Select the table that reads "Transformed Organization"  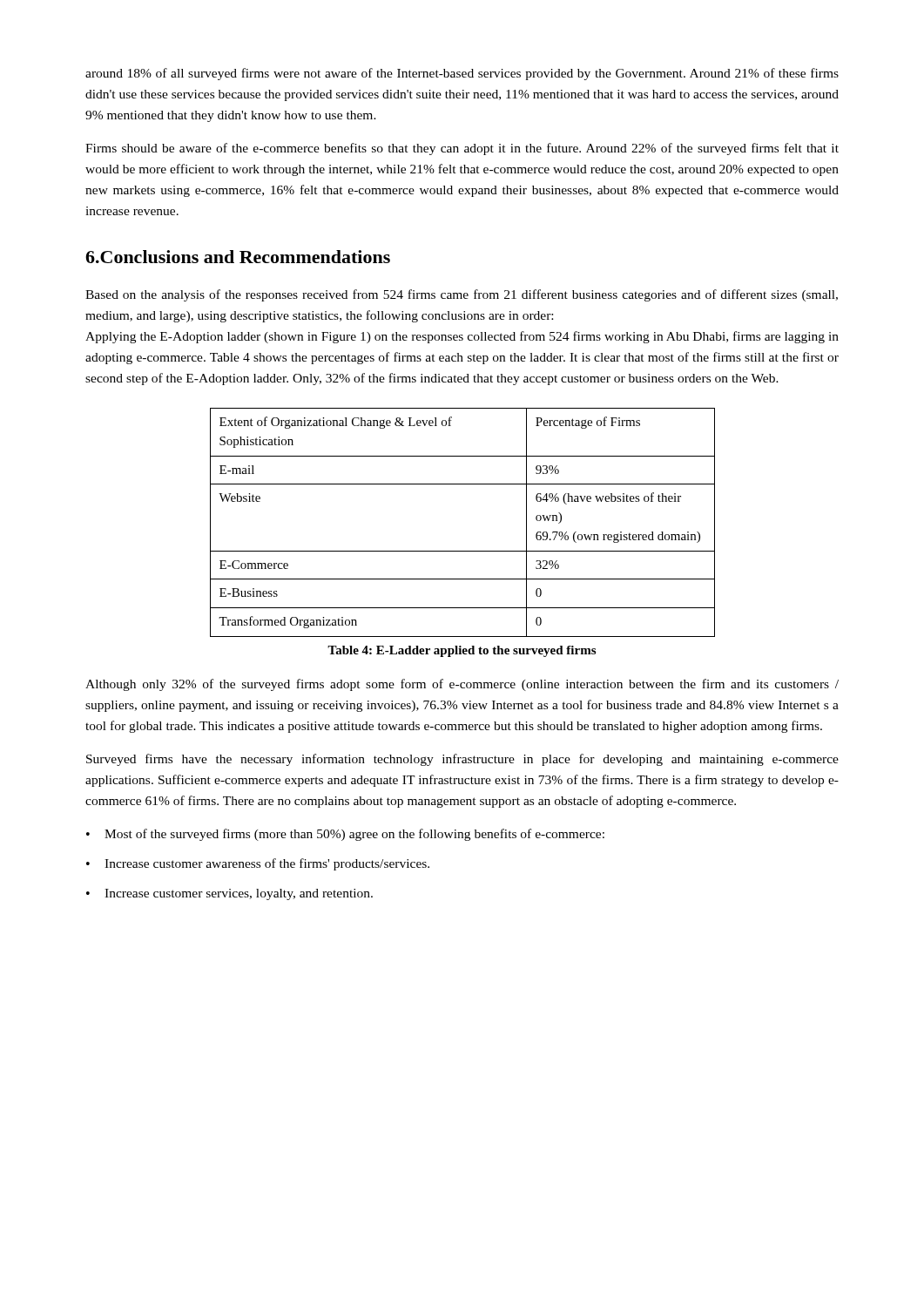coord(462,533)
